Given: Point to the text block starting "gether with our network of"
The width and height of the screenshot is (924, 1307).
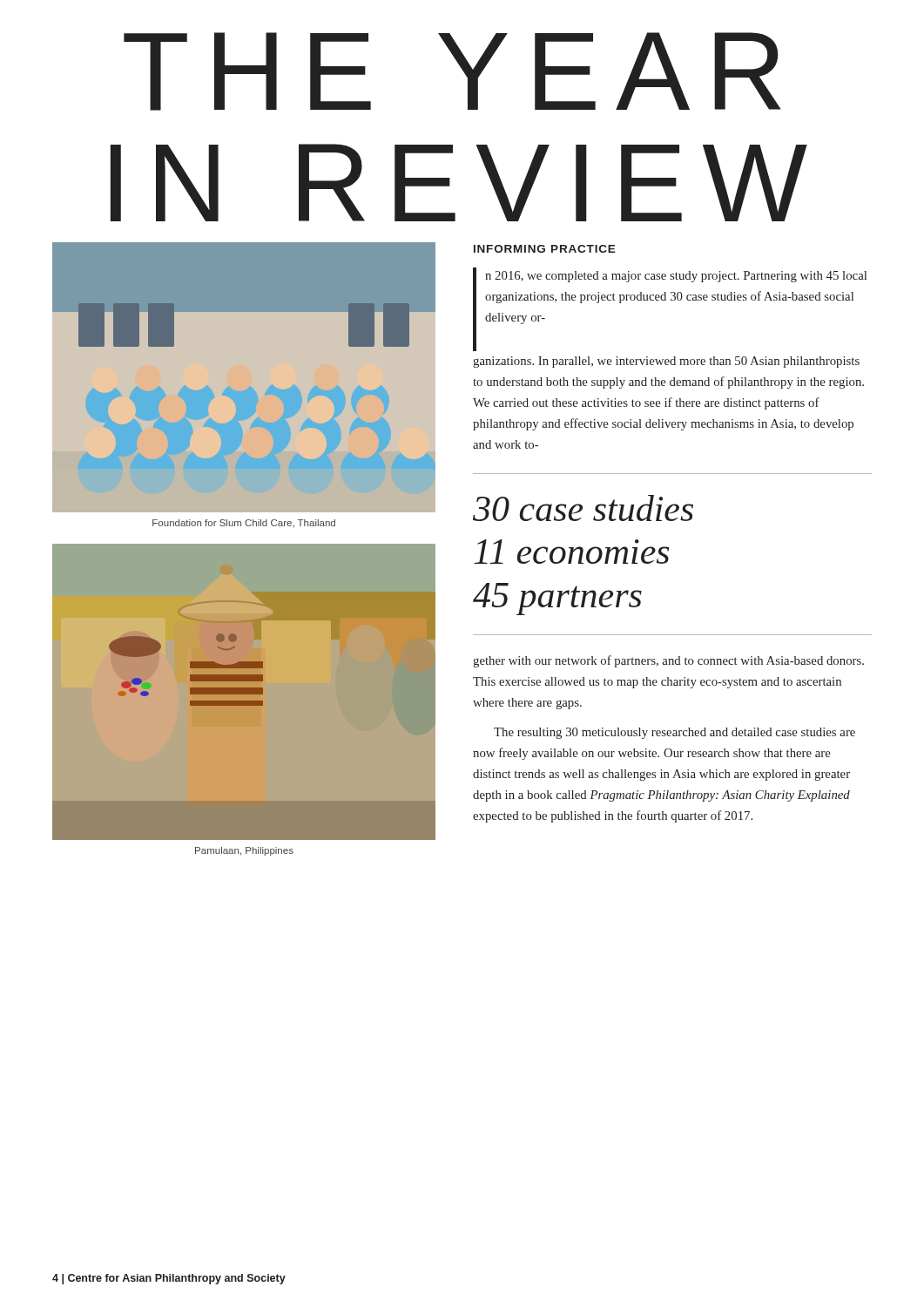Looking at the screenshot, I should 672,739.
